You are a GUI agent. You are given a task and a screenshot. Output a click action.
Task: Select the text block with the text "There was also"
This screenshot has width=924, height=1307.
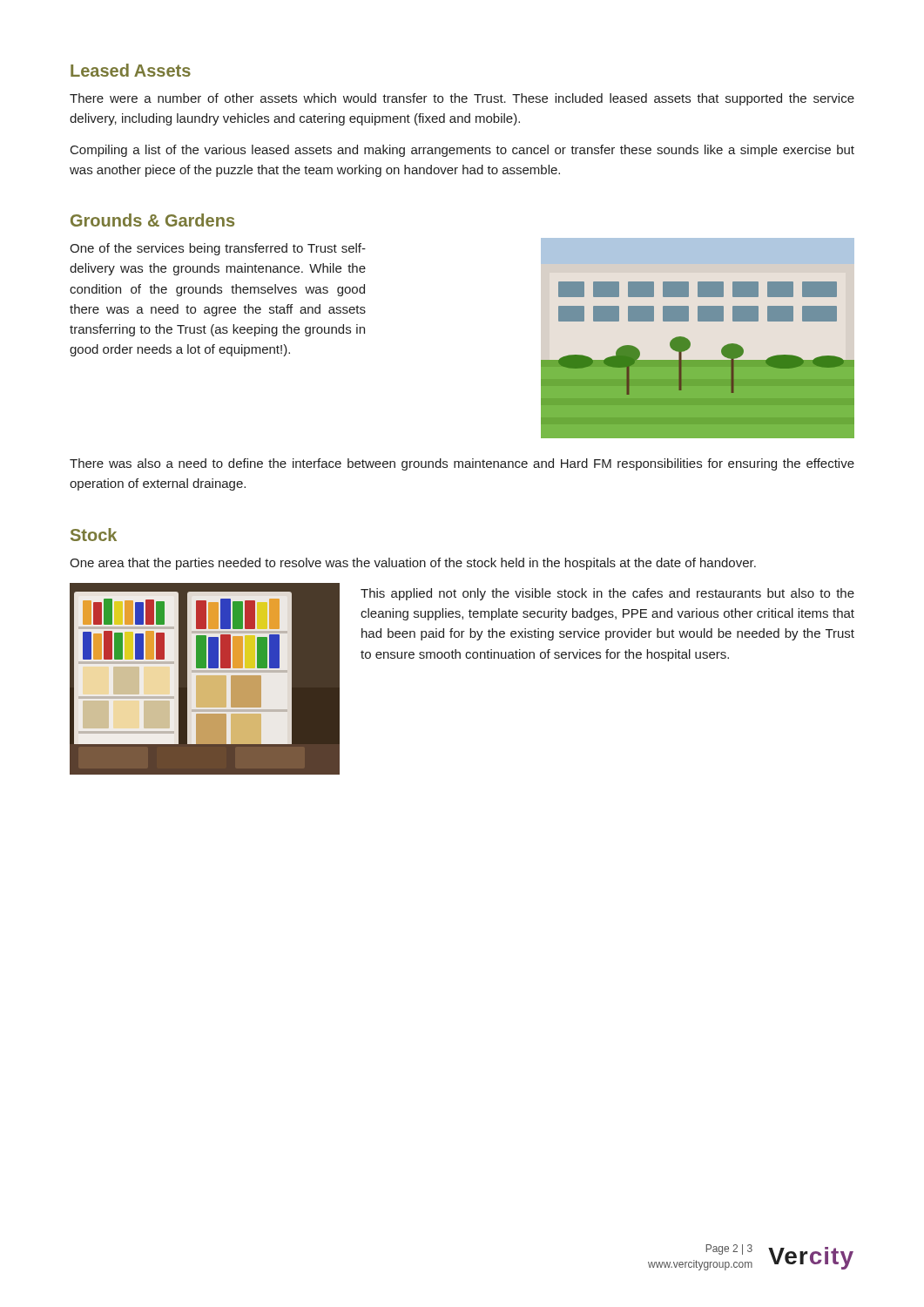point(462,473)
